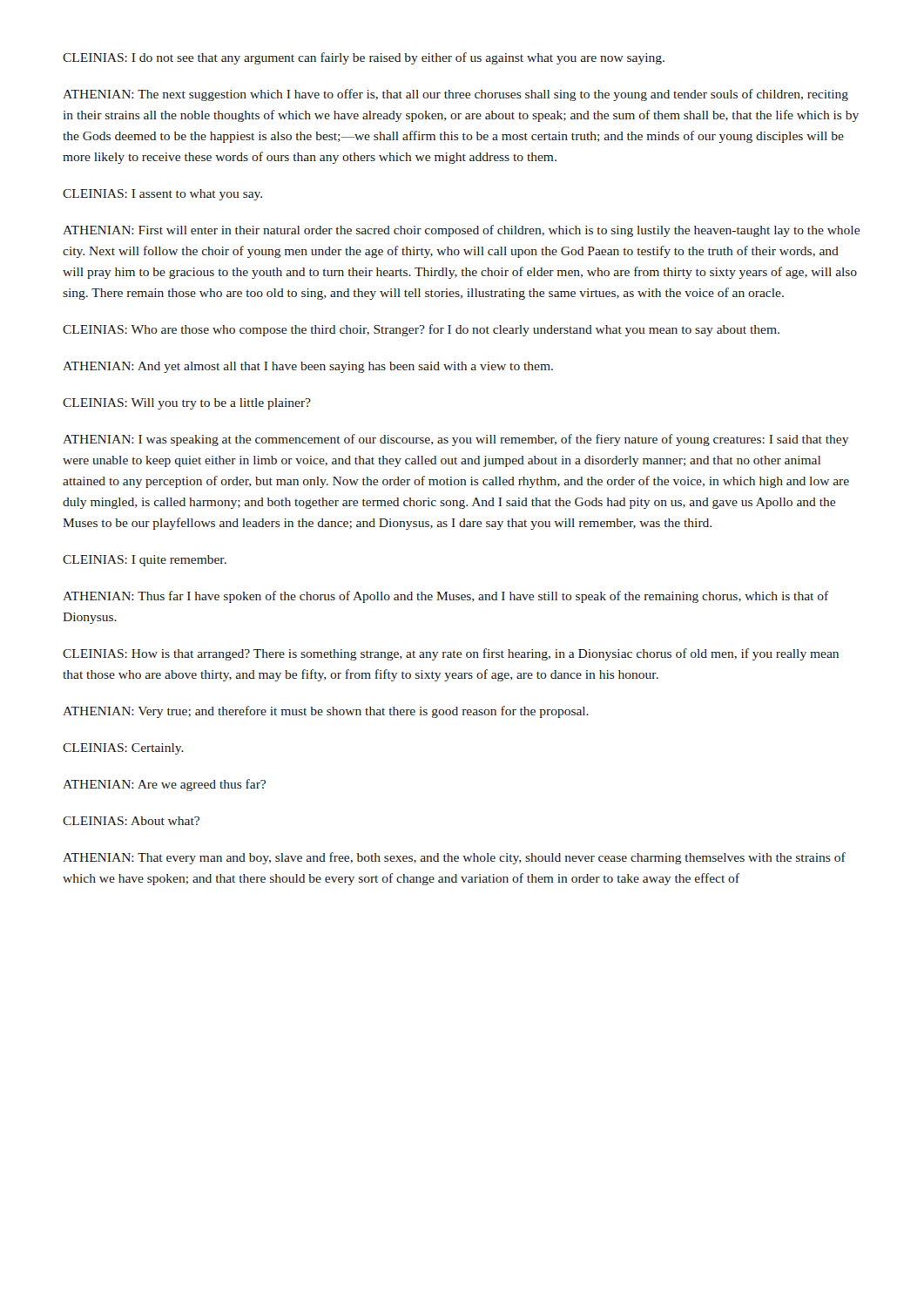This screenshot has height=1307, width=924.
Task: Locate the region starting "CLEINIAS: I quite remember."
Action: [x=145, y=561]
